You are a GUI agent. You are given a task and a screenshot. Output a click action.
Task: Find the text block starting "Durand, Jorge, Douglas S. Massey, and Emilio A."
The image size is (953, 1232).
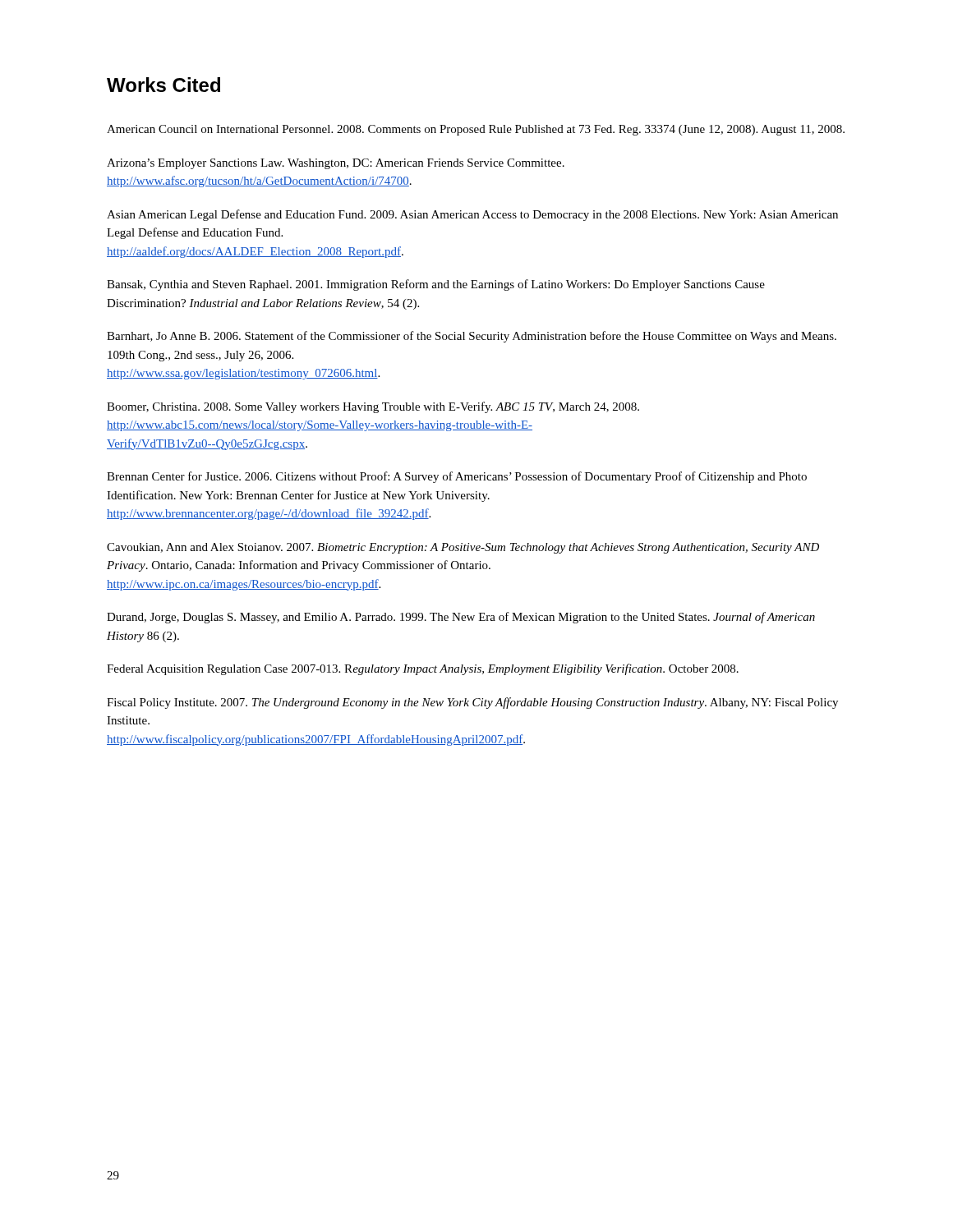point(461,626)
